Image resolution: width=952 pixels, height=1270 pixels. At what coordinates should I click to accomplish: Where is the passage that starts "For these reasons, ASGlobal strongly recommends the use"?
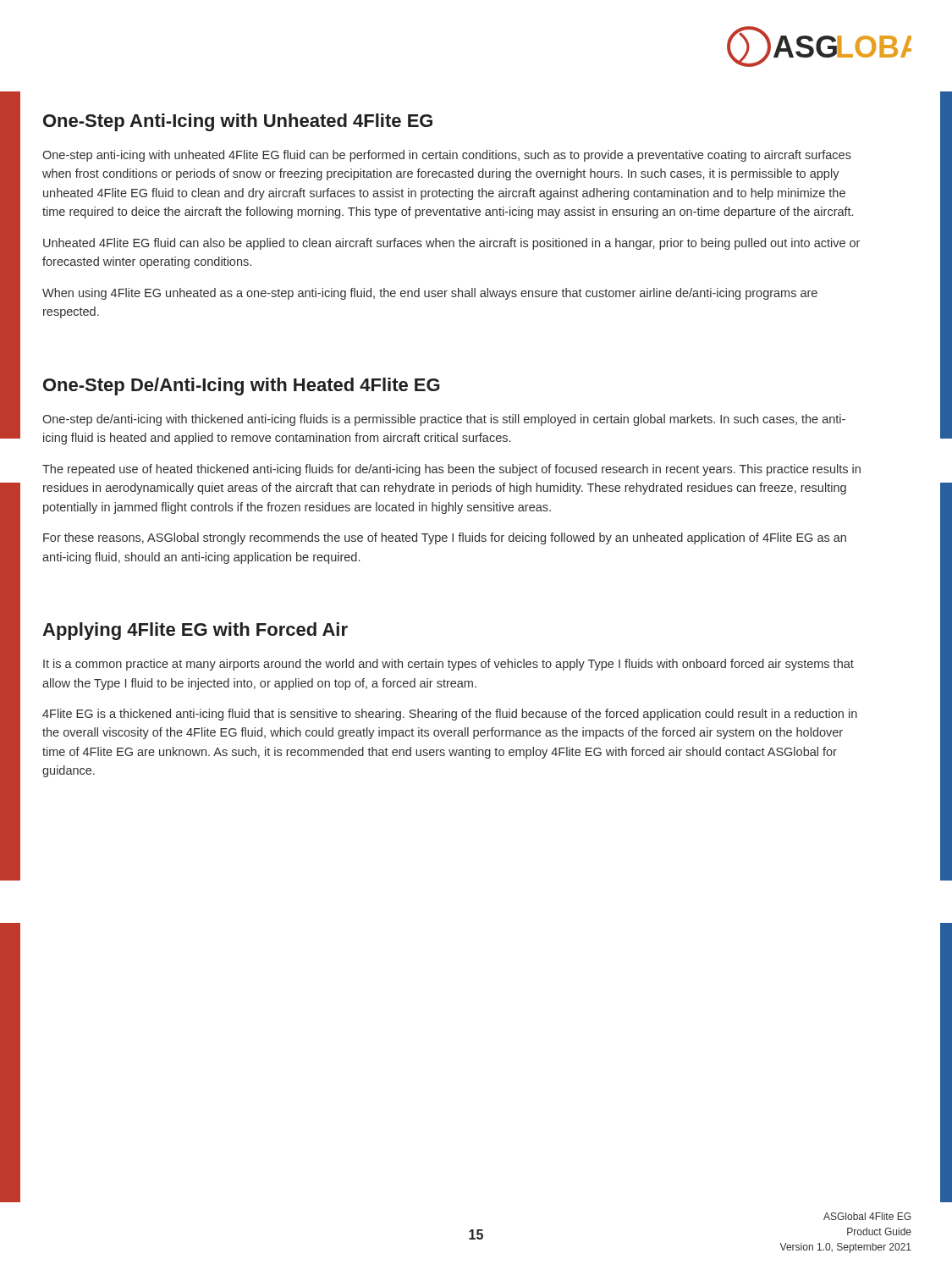(445, 547)
